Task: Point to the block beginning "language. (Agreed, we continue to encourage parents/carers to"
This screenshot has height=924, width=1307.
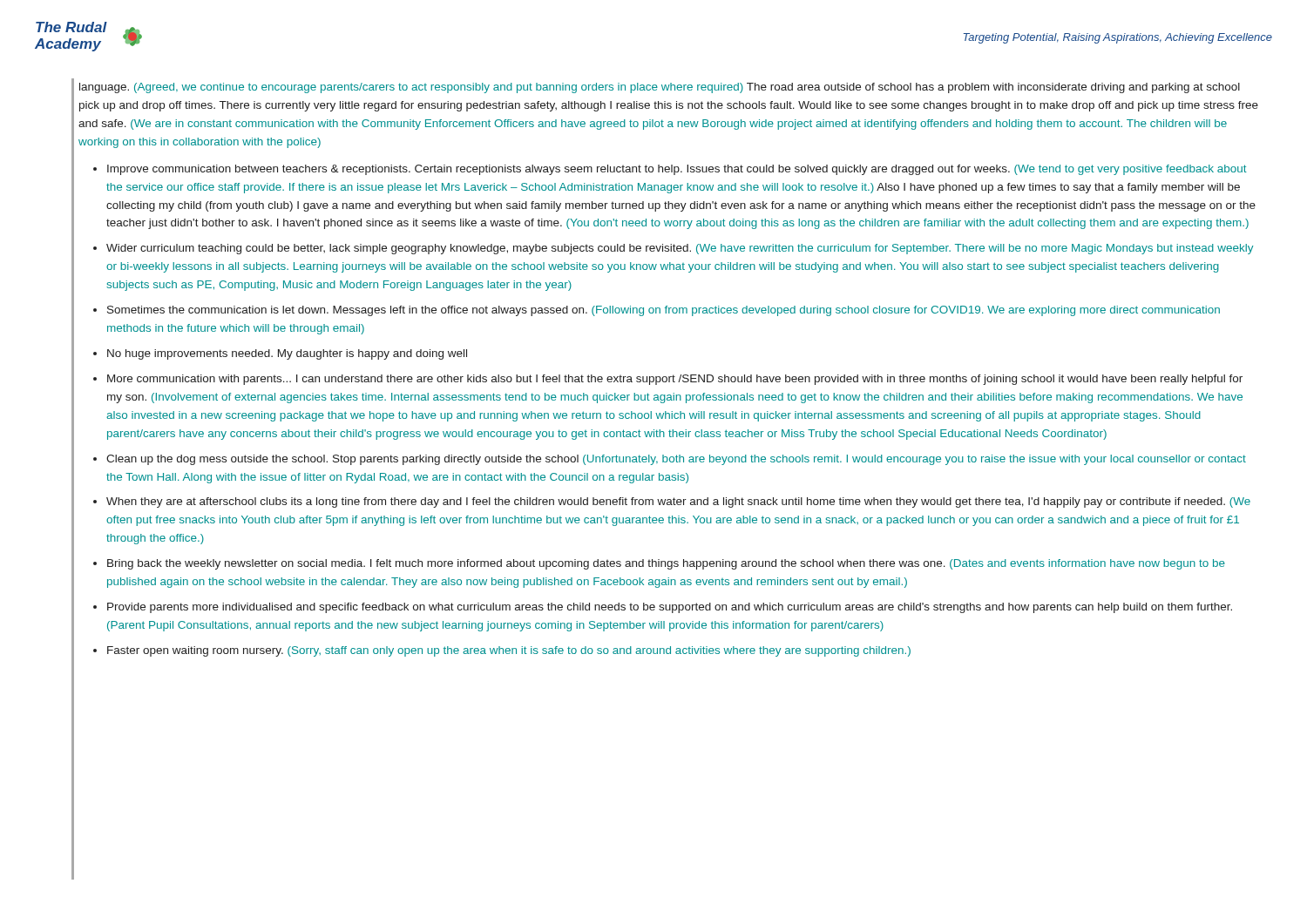Action: [x=668, y=114]
